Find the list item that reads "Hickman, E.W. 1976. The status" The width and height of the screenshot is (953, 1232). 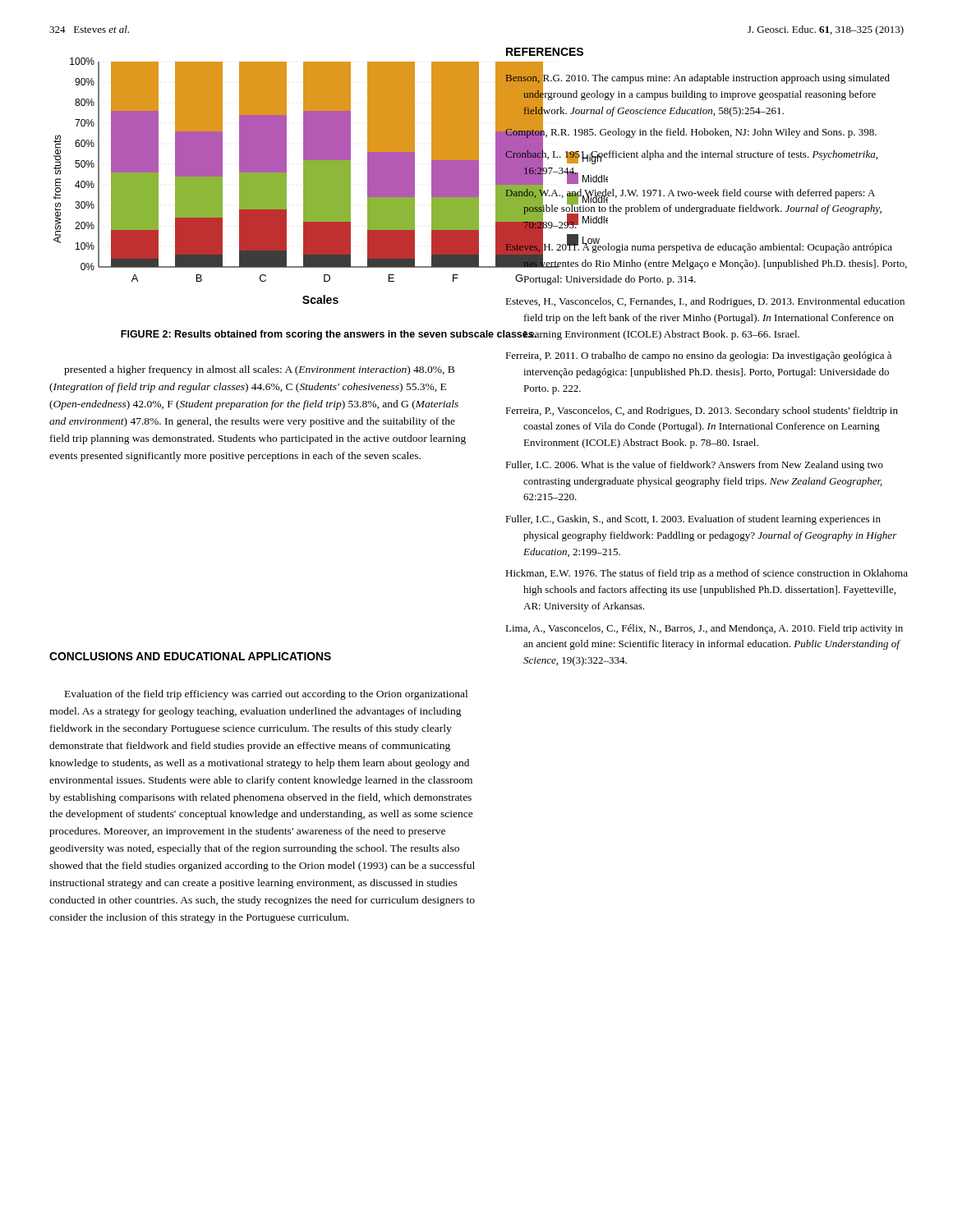click(707, 589)
